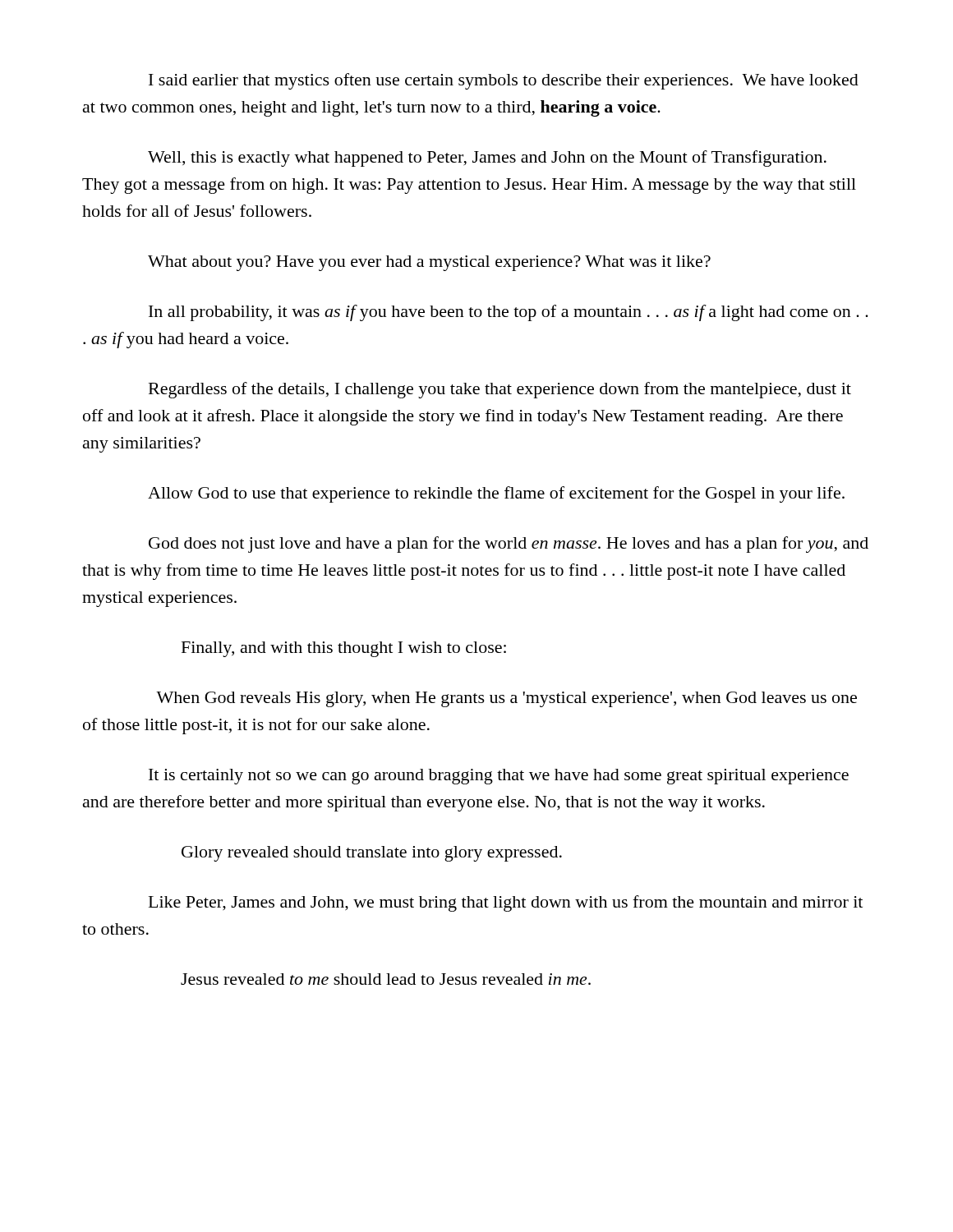Screen dimensions: 1232x953
Task: Select the block starting "Glory revealed should translate"
Action: (x=372, y=851)
